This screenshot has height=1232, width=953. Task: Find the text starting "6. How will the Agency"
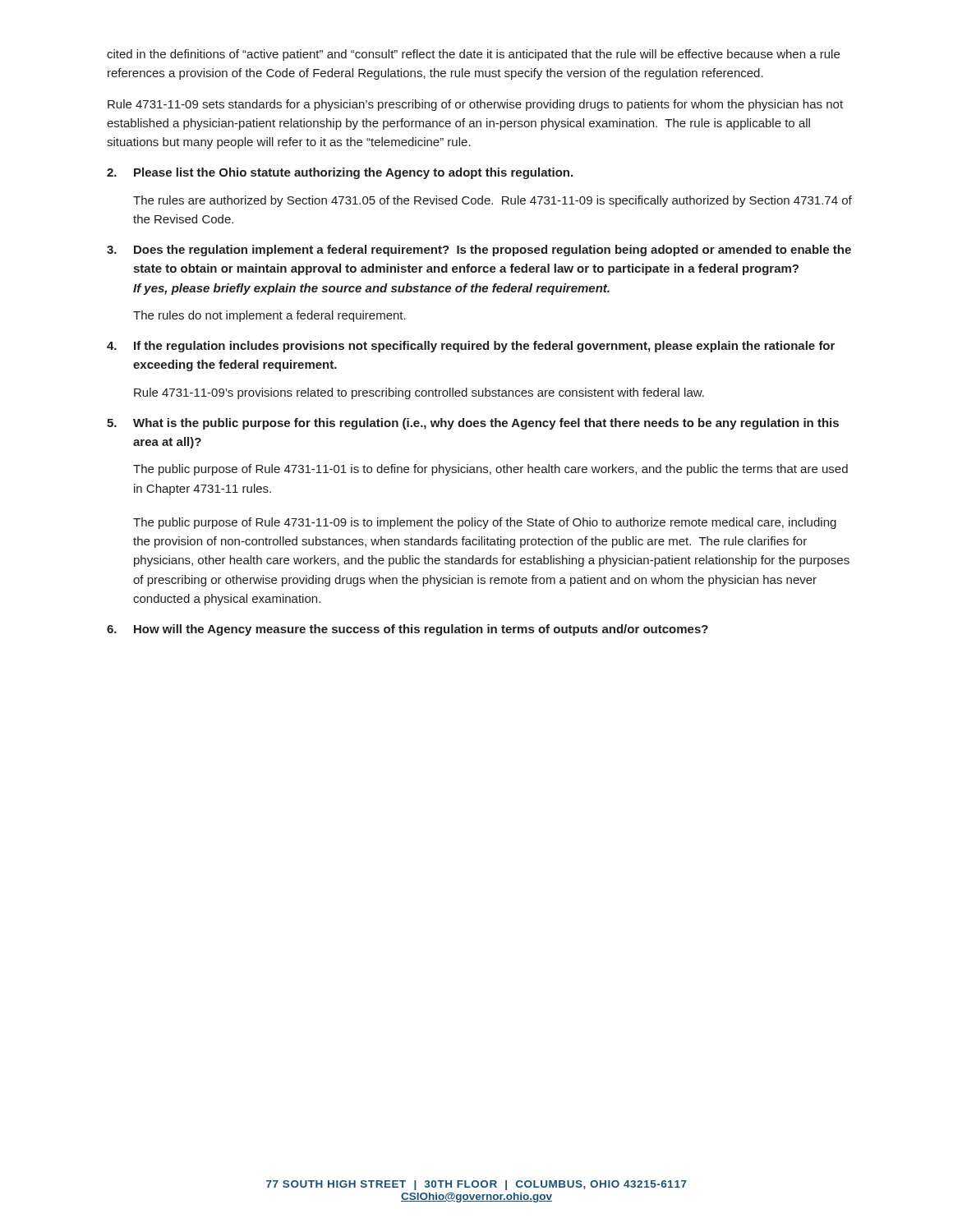(x=481, y=629)
